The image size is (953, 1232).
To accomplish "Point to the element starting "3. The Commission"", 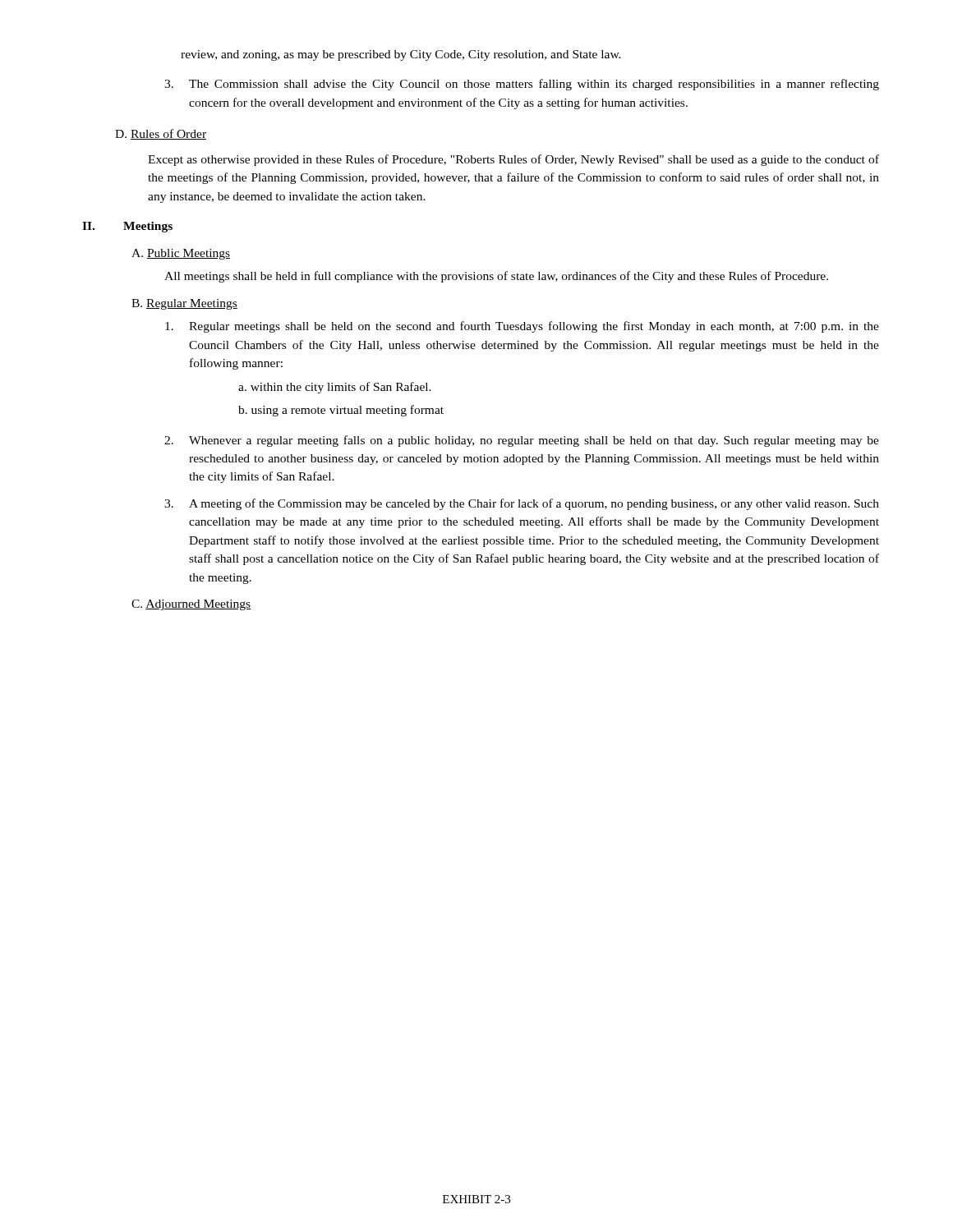I will pos(522,94).
